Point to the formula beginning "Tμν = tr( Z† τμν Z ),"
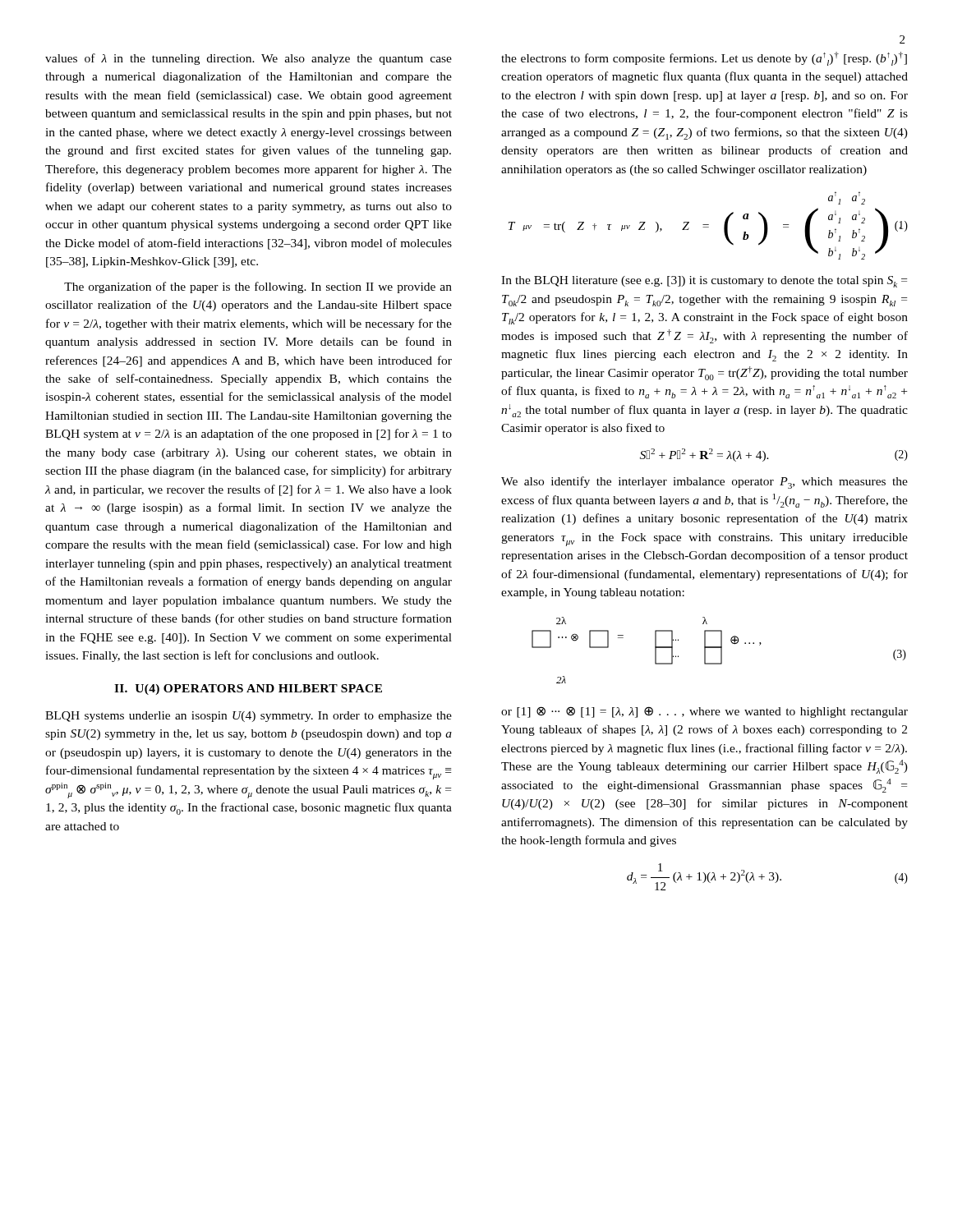The image size is (953, 1232). pos(705,226)
